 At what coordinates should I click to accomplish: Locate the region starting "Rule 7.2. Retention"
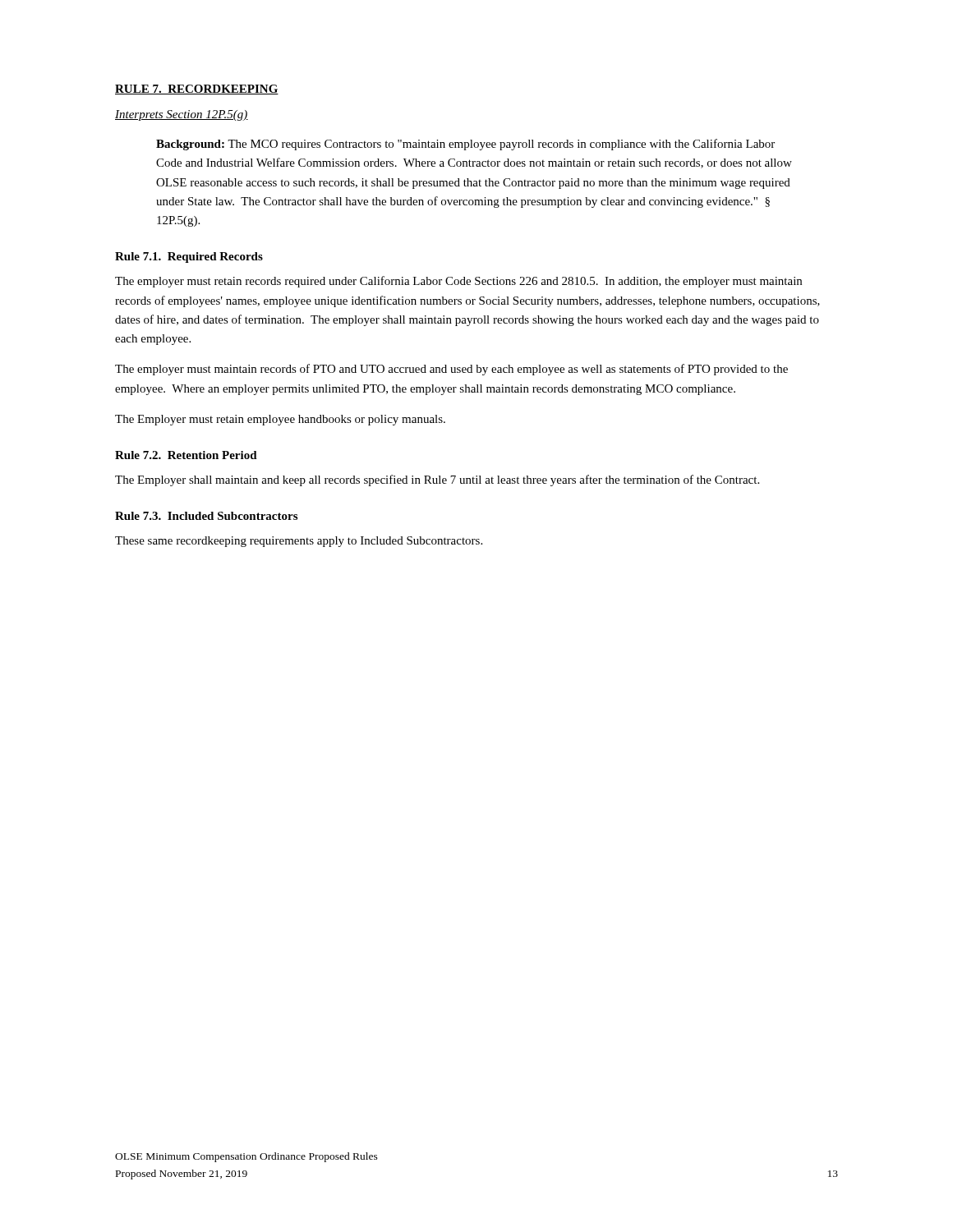[186, 455]
